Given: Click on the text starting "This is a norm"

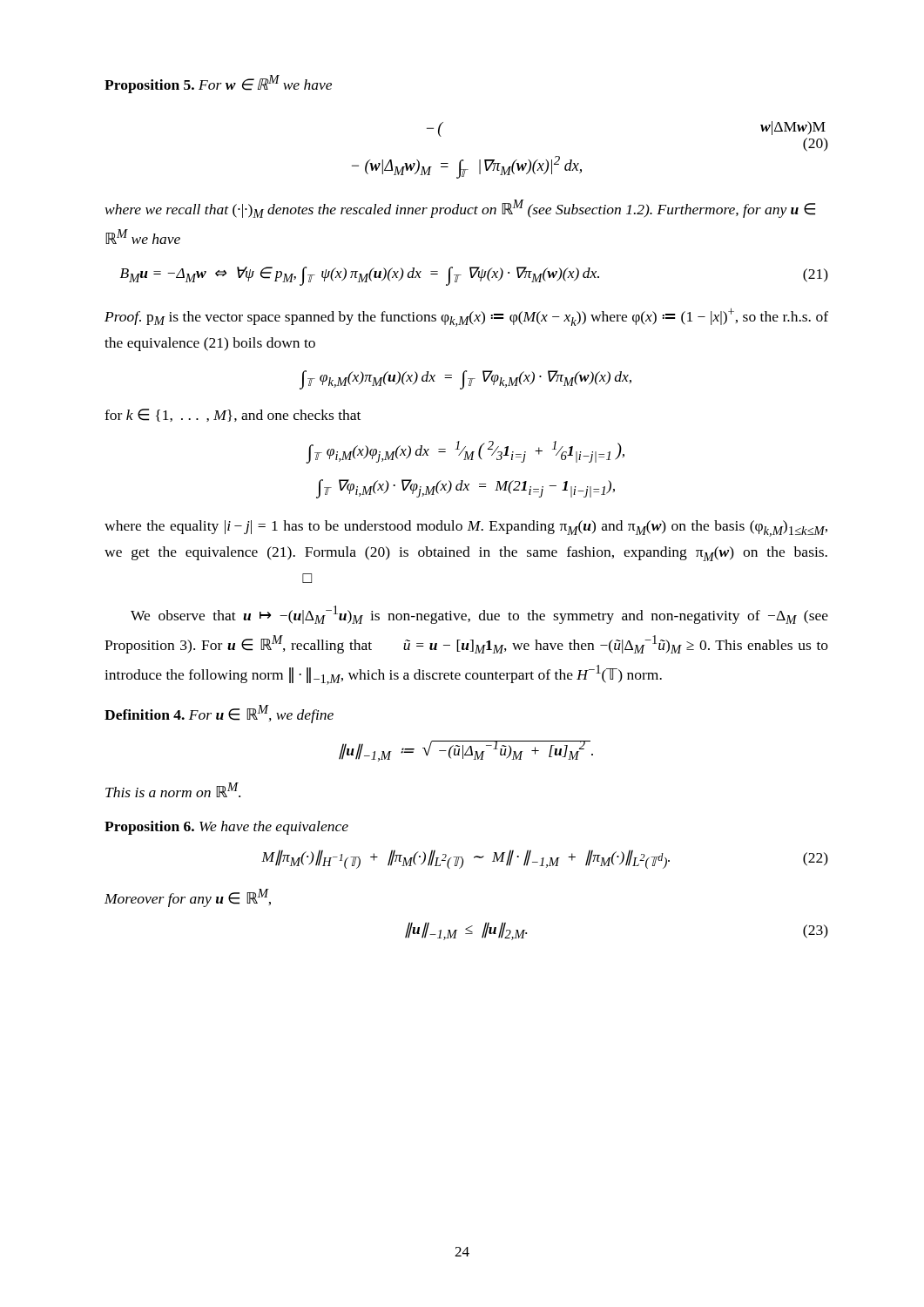Looking at the screenshot, I should [x=173, y=790].
